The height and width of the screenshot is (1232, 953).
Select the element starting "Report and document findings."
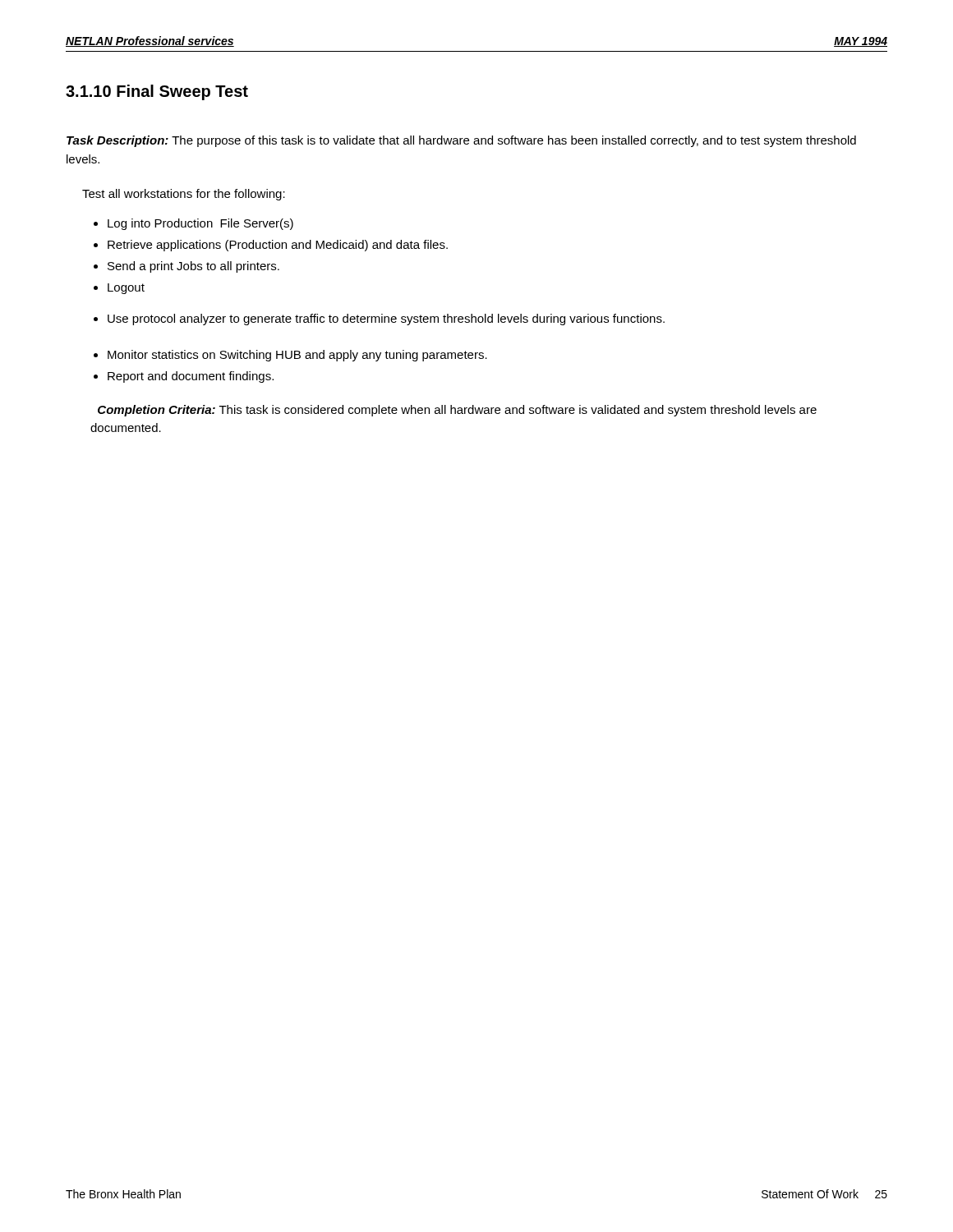[x=191, y=377]
